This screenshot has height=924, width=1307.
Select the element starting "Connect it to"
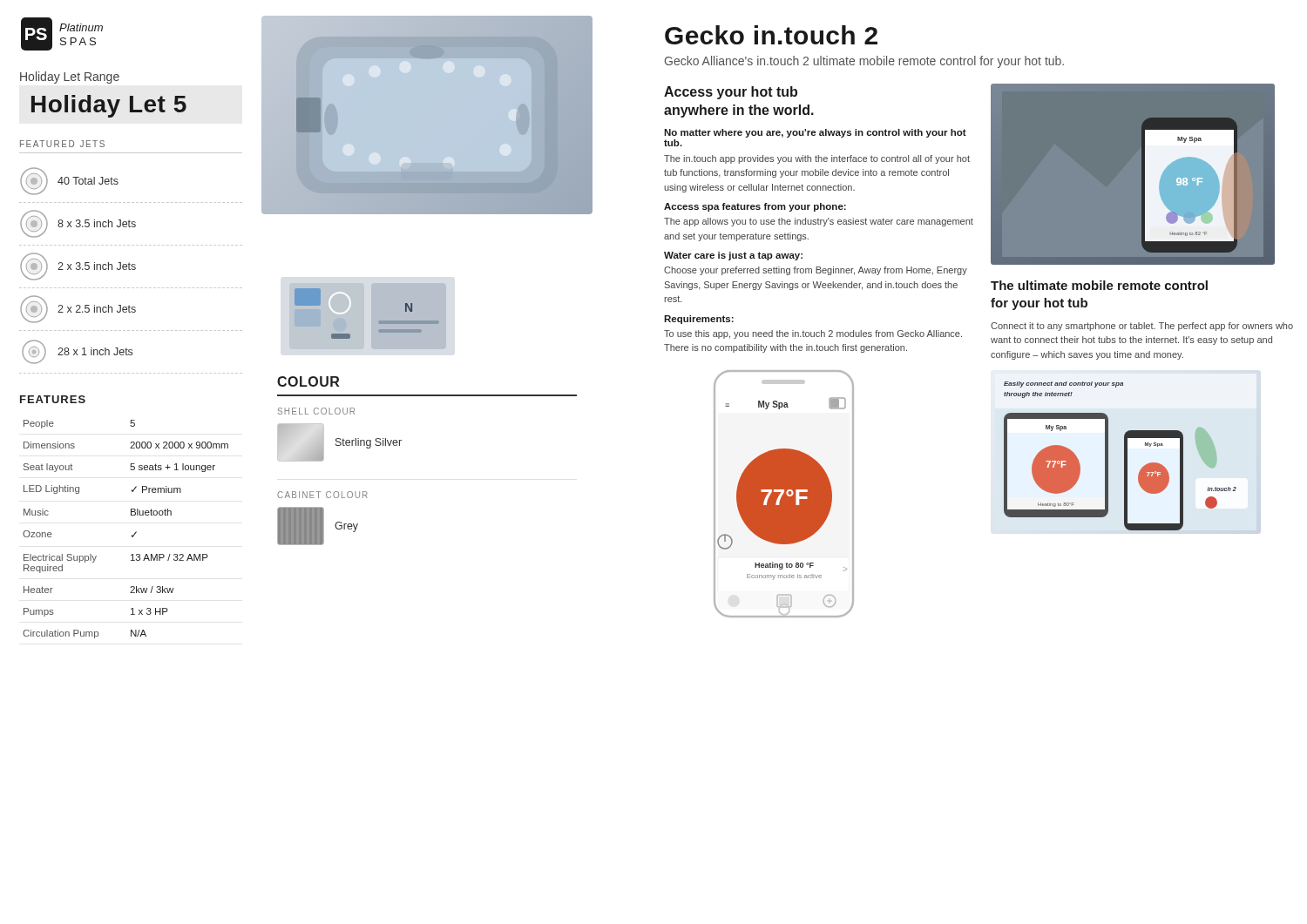point(1142,340)
